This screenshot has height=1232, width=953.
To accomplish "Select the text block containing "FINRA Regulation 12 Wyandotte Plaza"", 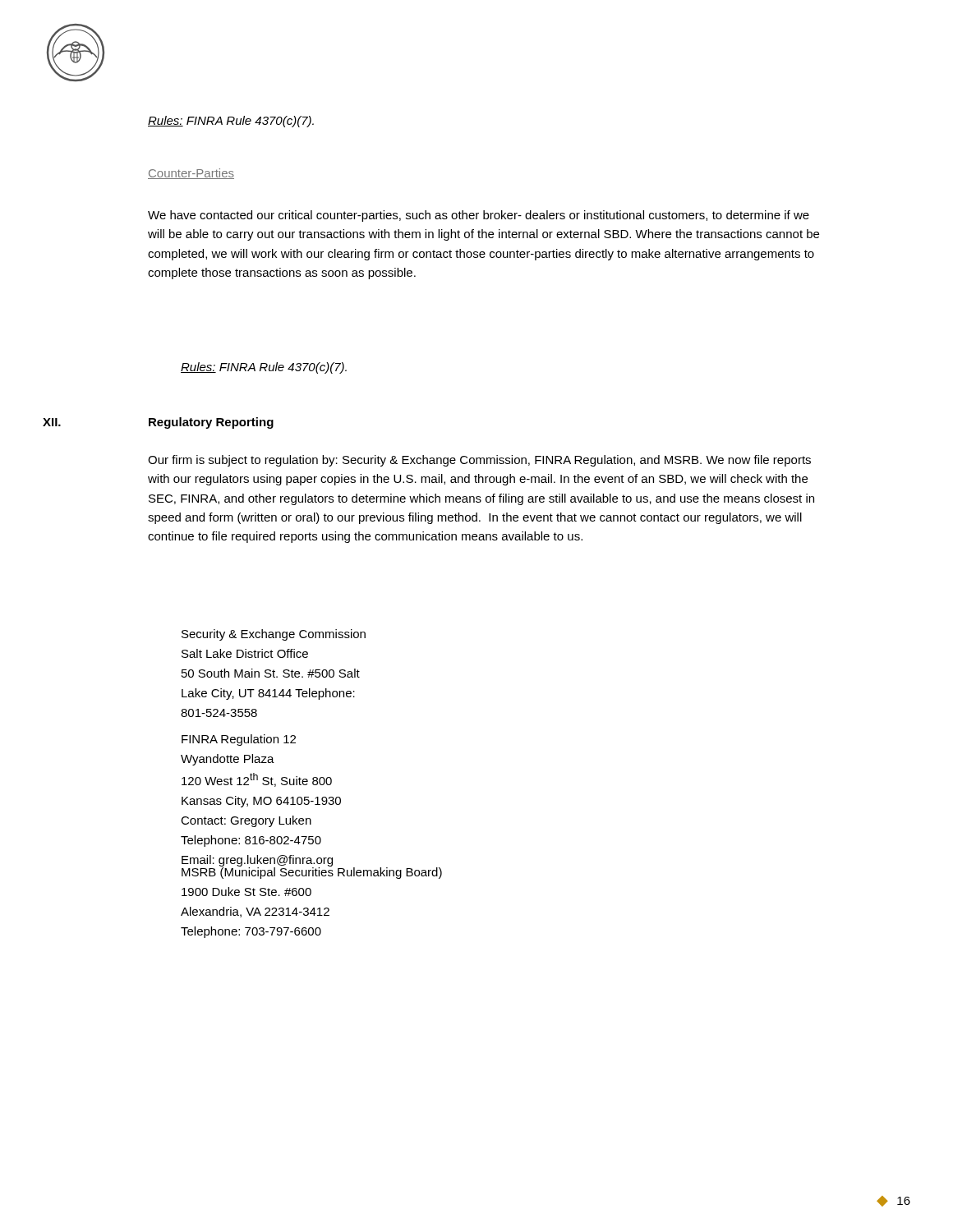I will [x=261, y=799].
